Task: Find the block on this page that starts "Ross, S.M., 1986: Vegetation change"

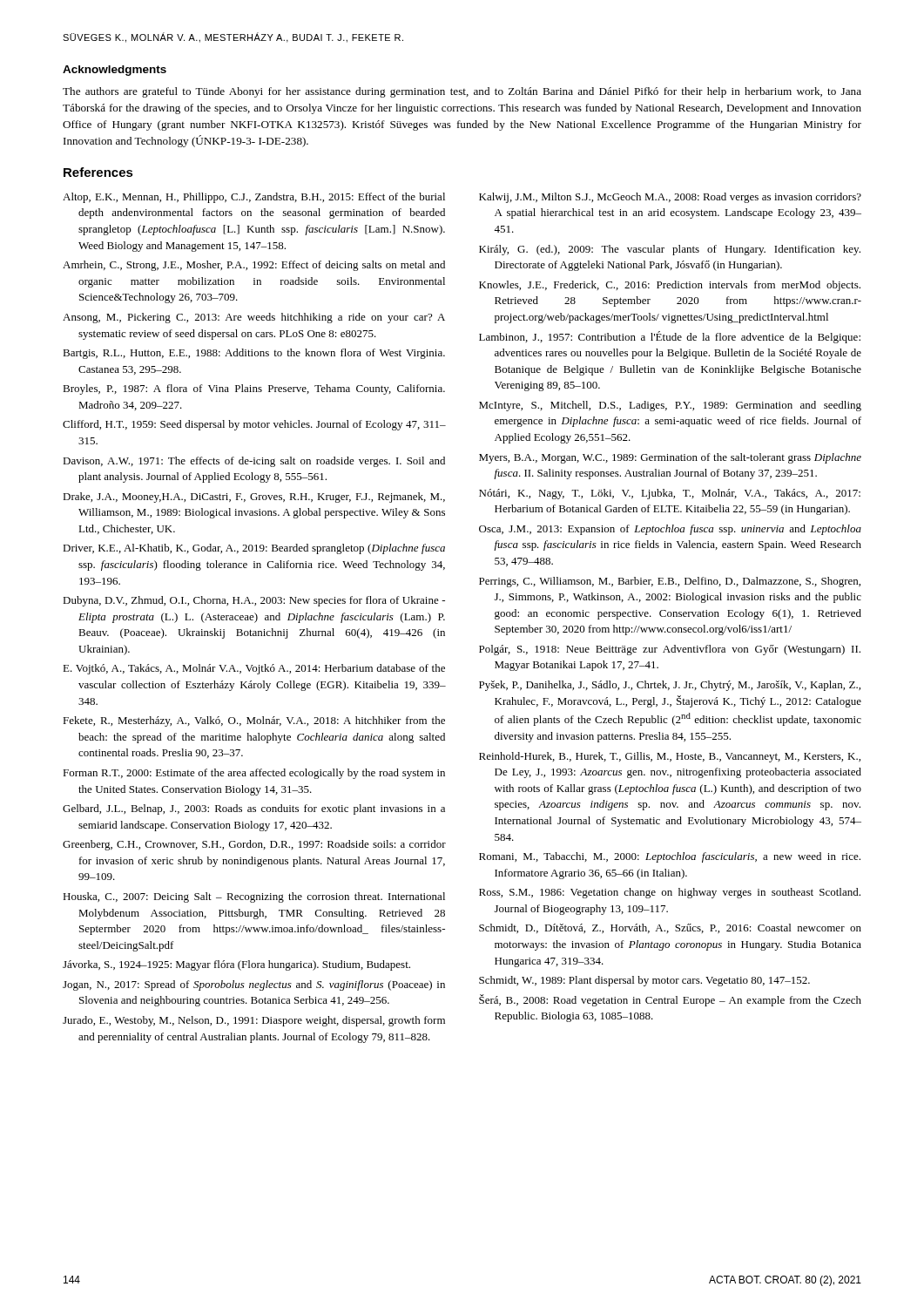Action: [670, 900]
